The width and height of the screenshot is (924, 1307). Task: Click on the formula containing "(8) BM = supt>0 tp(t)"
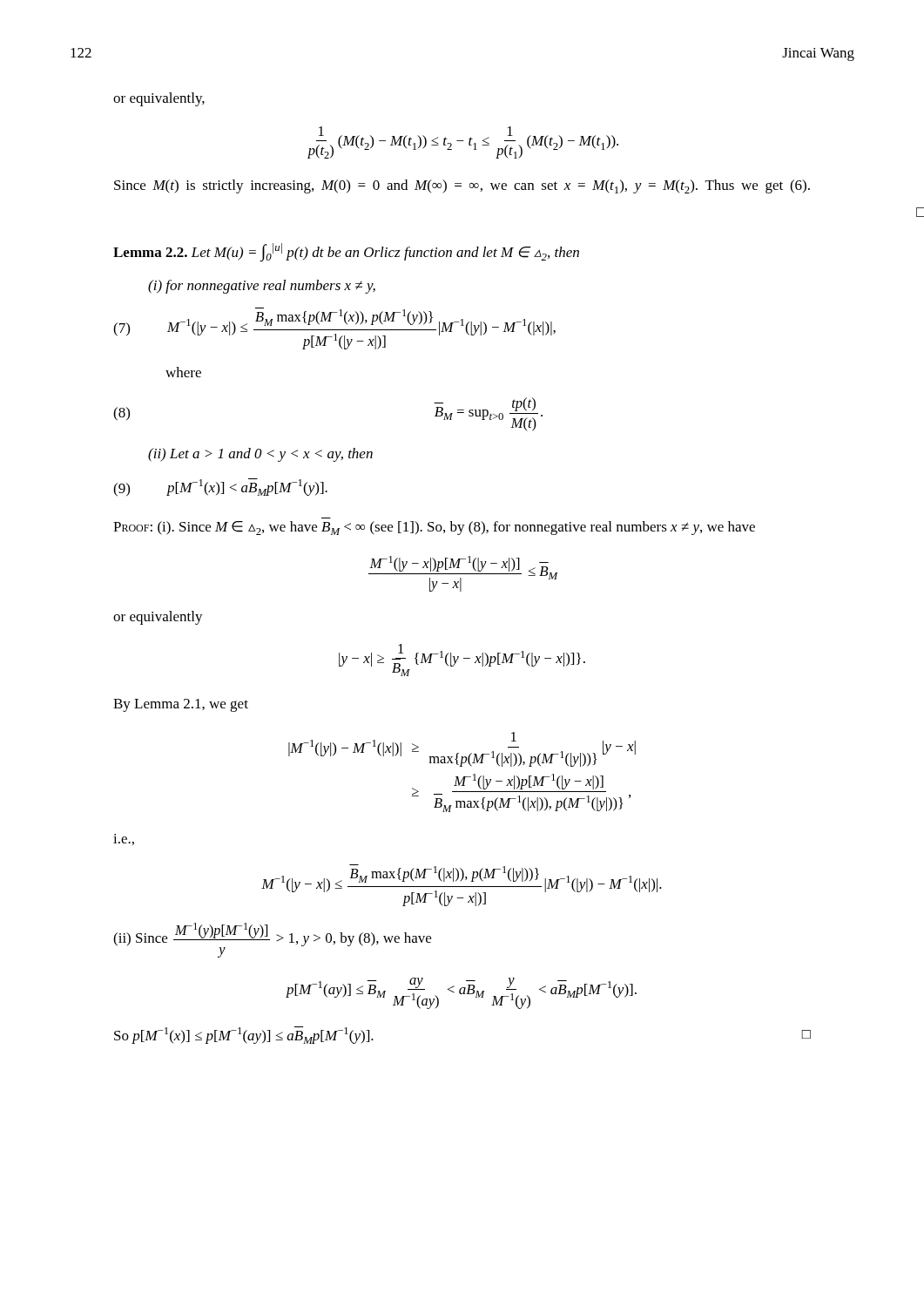coord(462,413)
